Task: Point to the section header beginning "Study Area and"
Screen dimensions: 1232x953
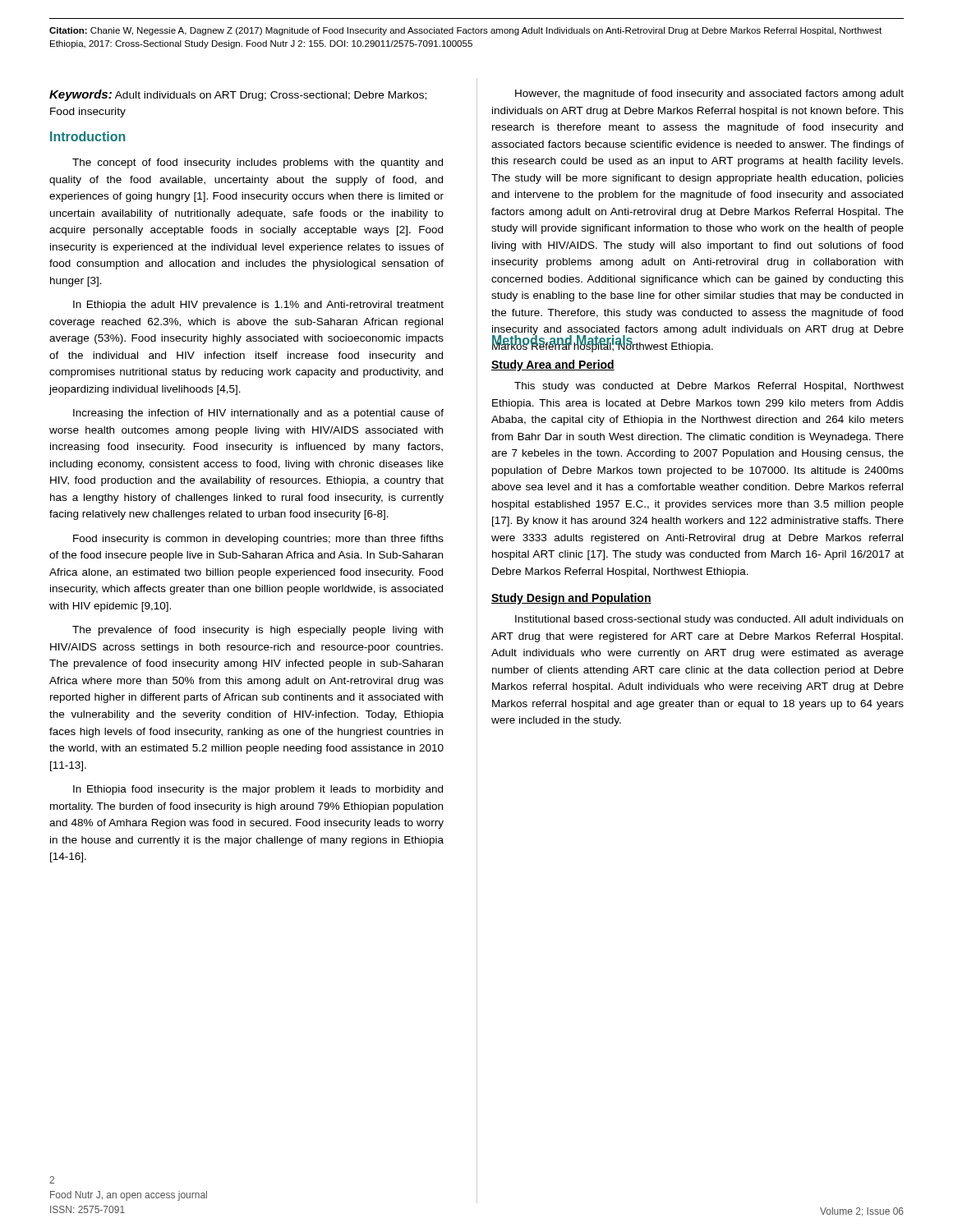Action: pos(553,365)
